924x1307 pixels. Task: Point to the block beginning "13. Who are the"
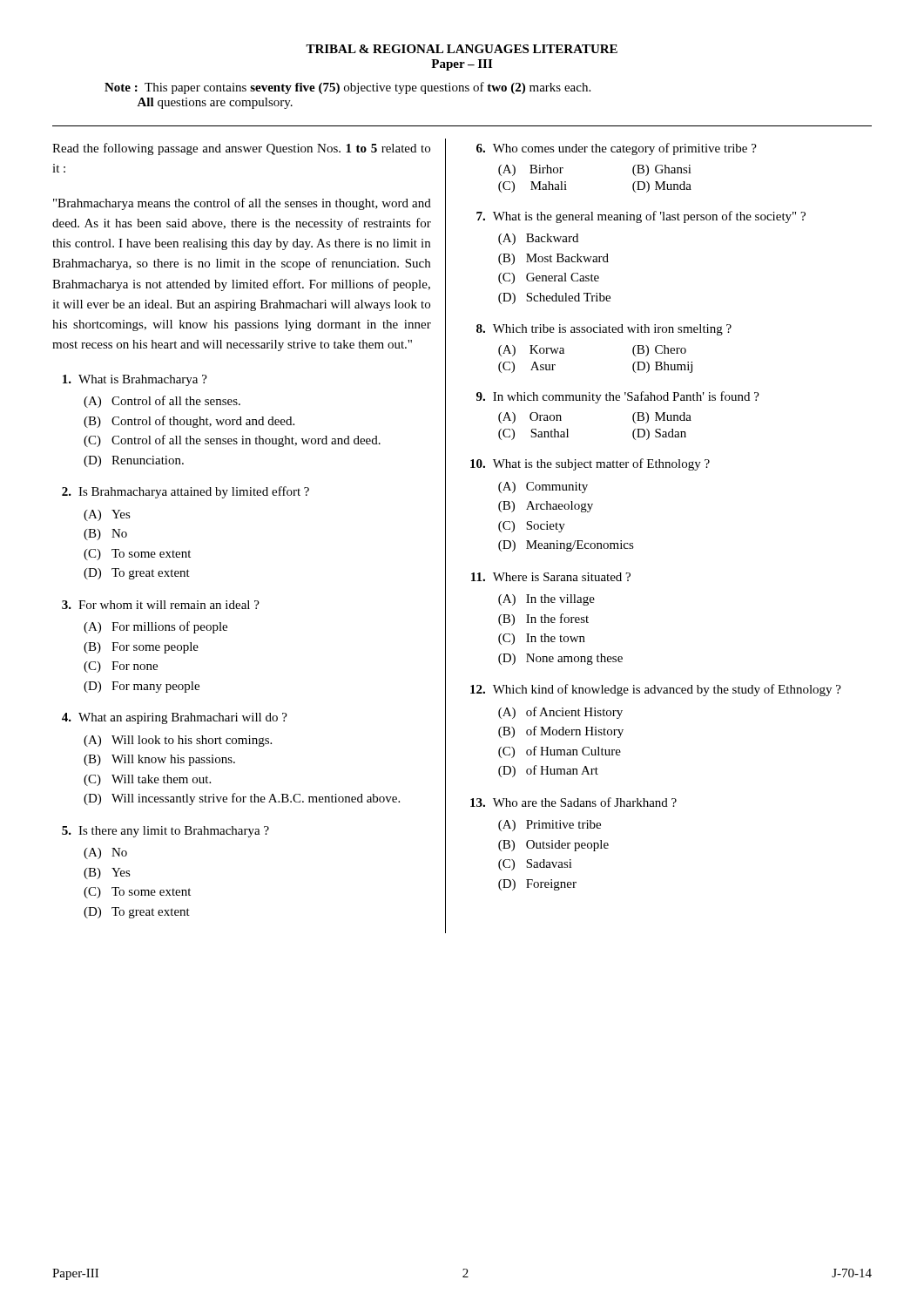[x=573, y=802]
